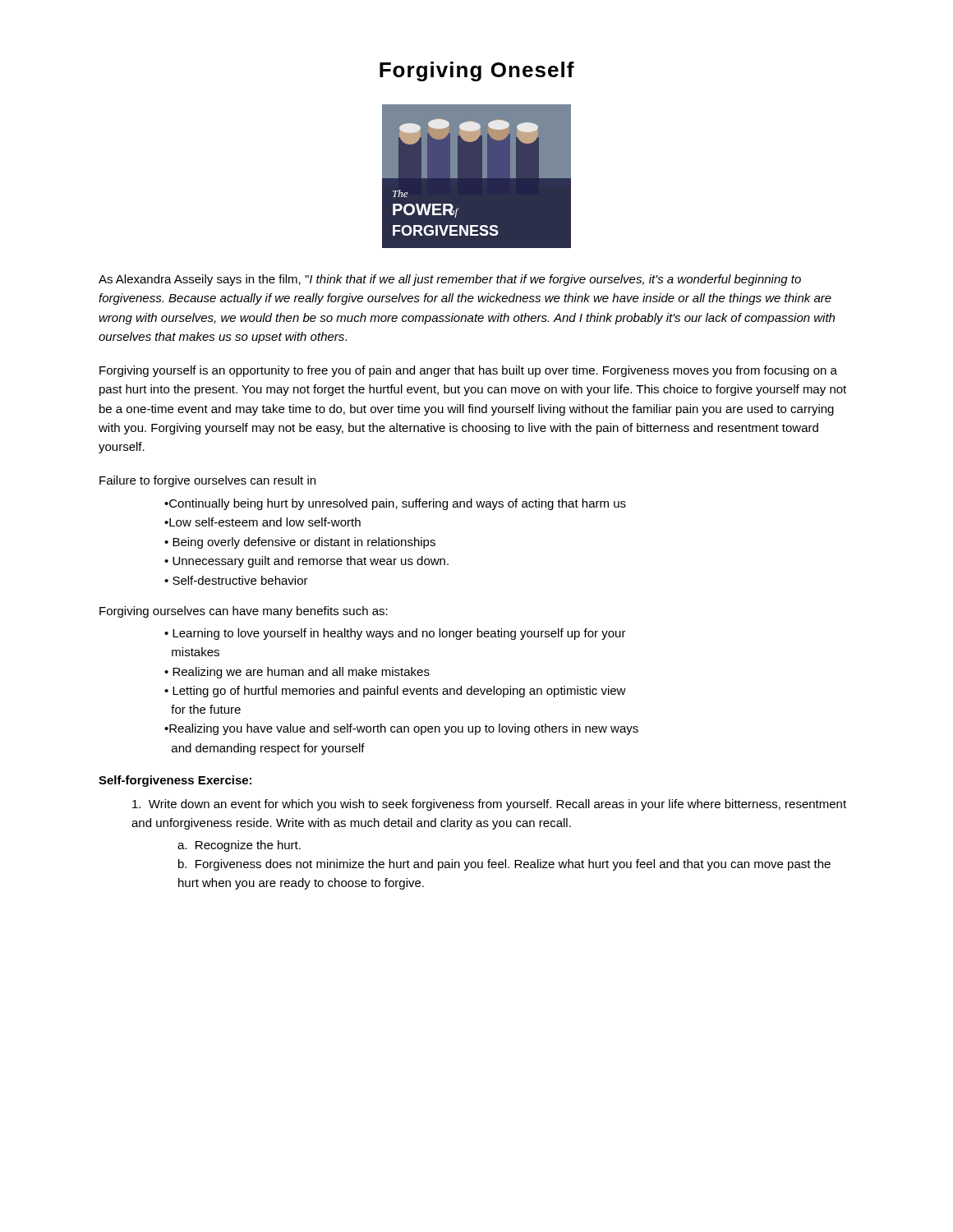Point to the text block starting "Write down an event for"
The width and height of the screenshot is (953, 1232).
(x=489, y=805)
